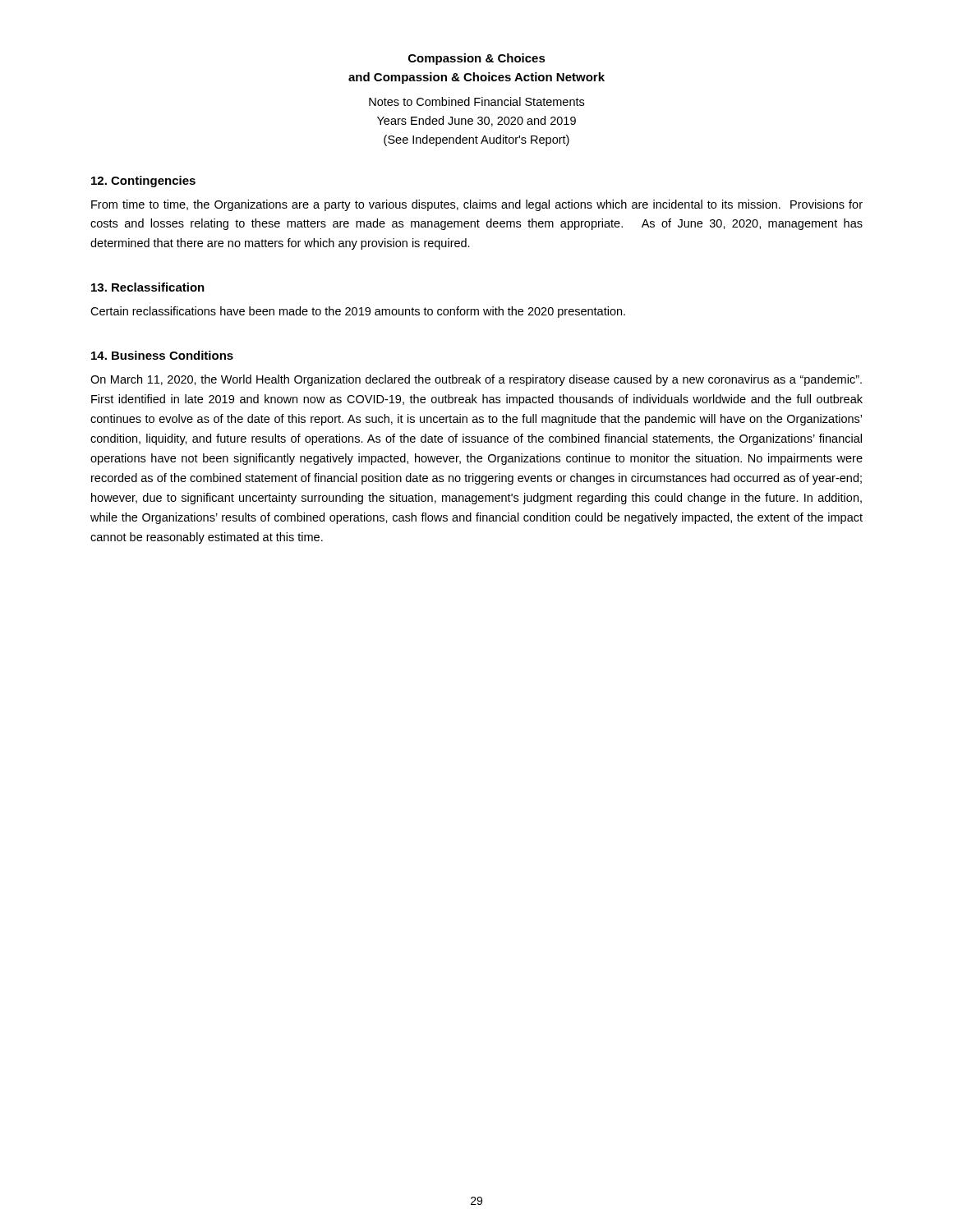Point to the text block starting "13. Reclassification"

click(x=148, y=287)
